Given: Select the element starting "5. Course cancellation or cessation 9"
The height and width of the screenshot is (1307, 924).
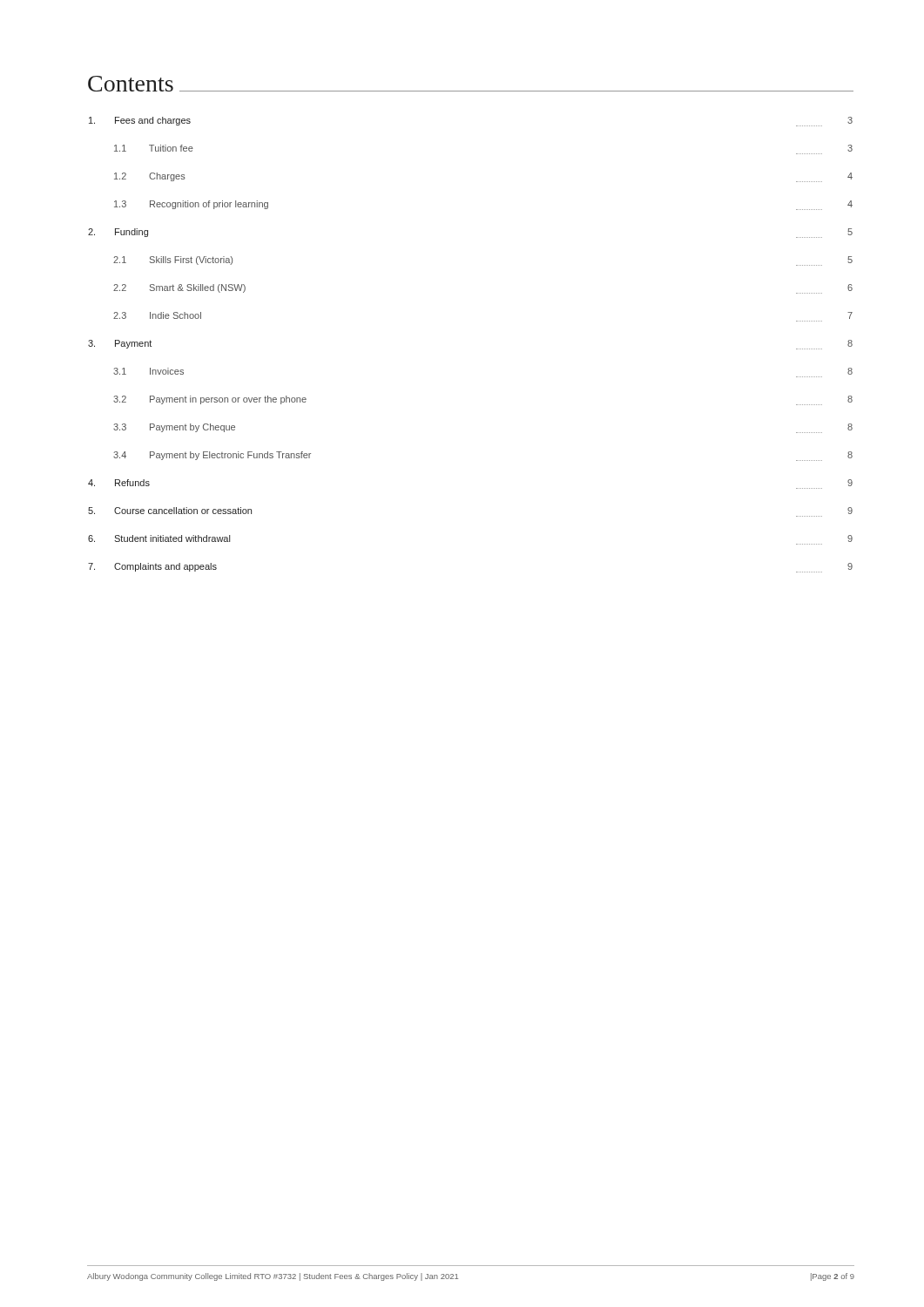Looking at the screenshot, I should pyautogui.click(x=184, y=510).
